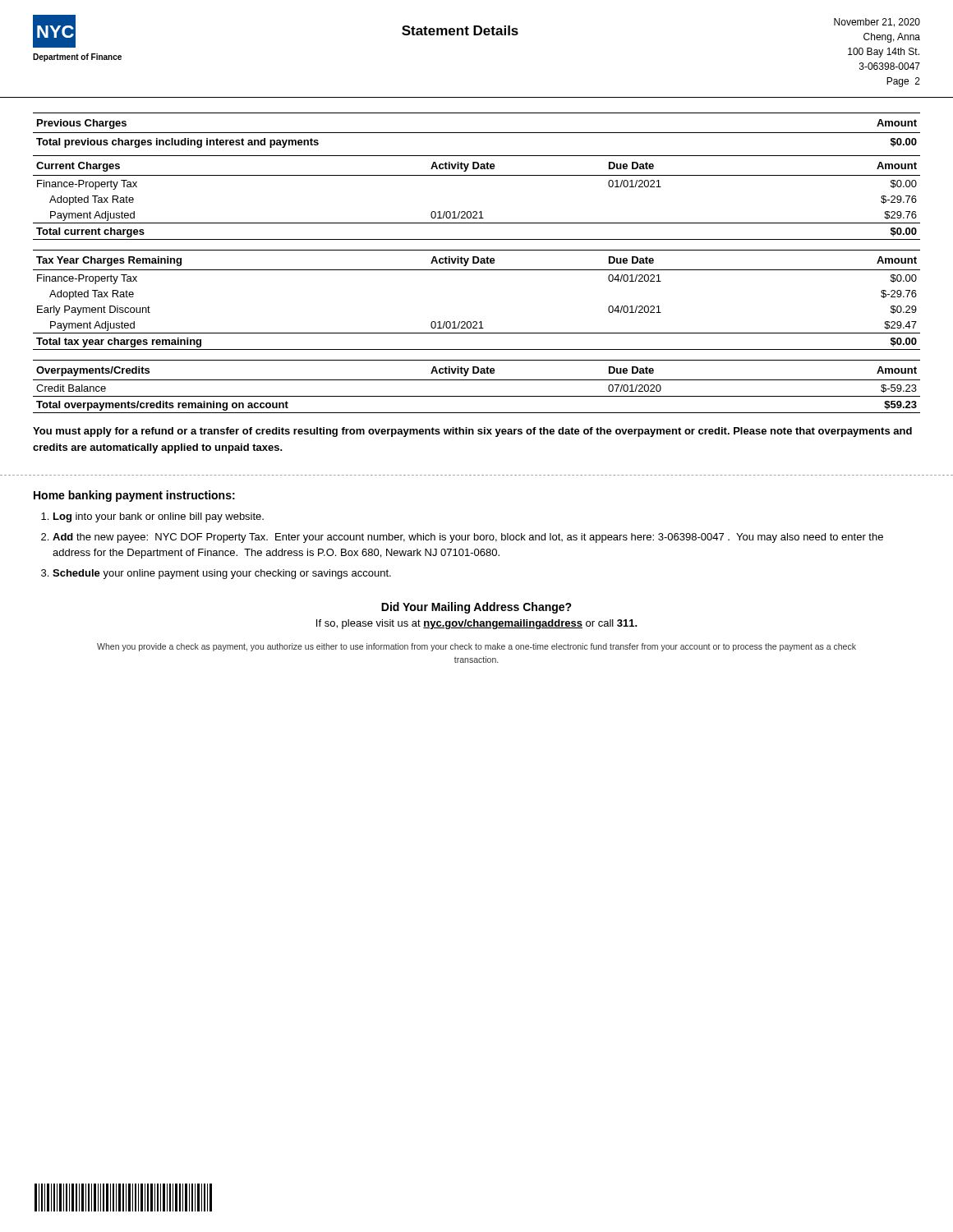
Task: Navigate to the block starting "When you provide a check as payment, you"
Action: [476, 653]
